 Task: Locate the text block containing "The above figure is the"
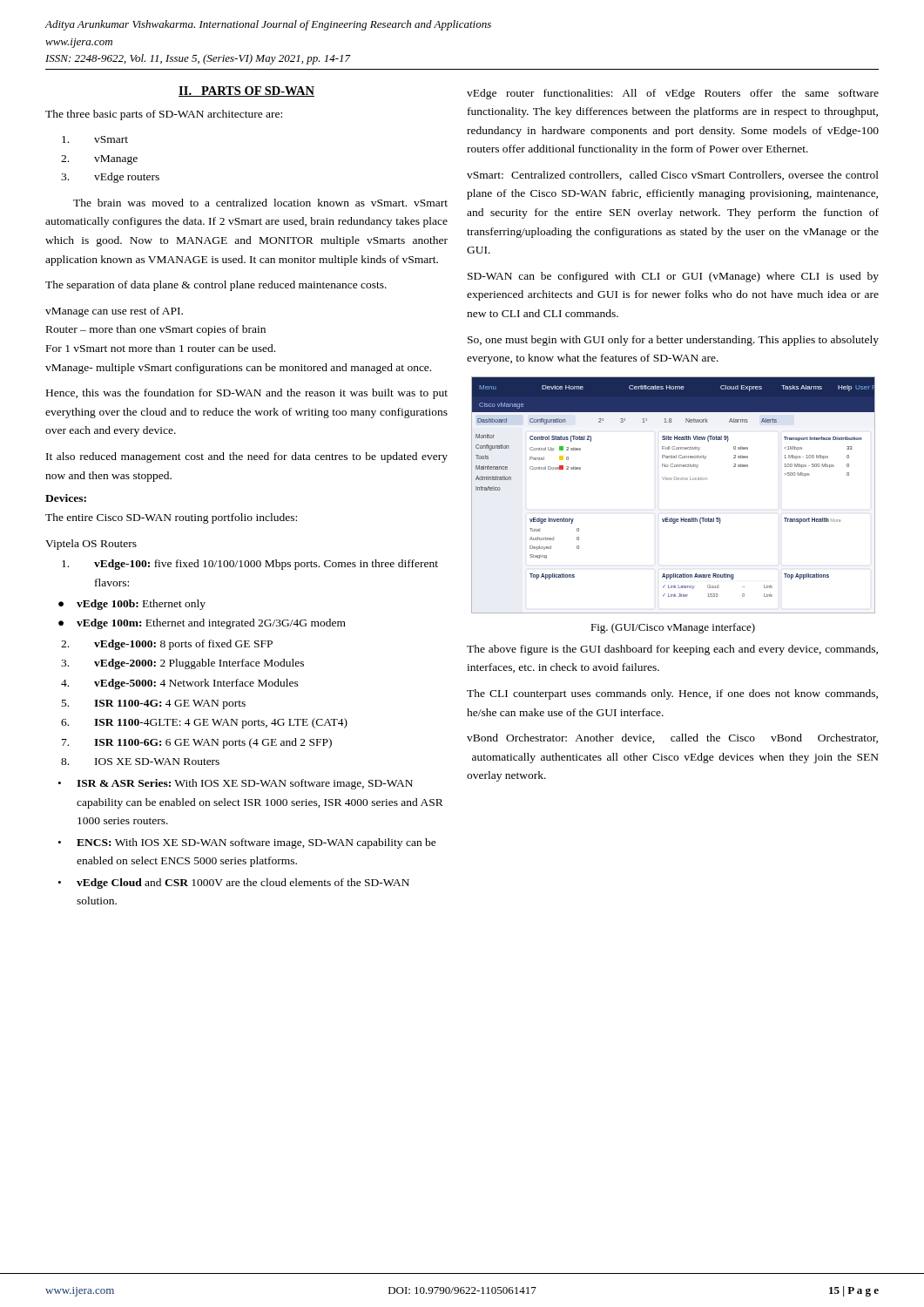point(673,658)
